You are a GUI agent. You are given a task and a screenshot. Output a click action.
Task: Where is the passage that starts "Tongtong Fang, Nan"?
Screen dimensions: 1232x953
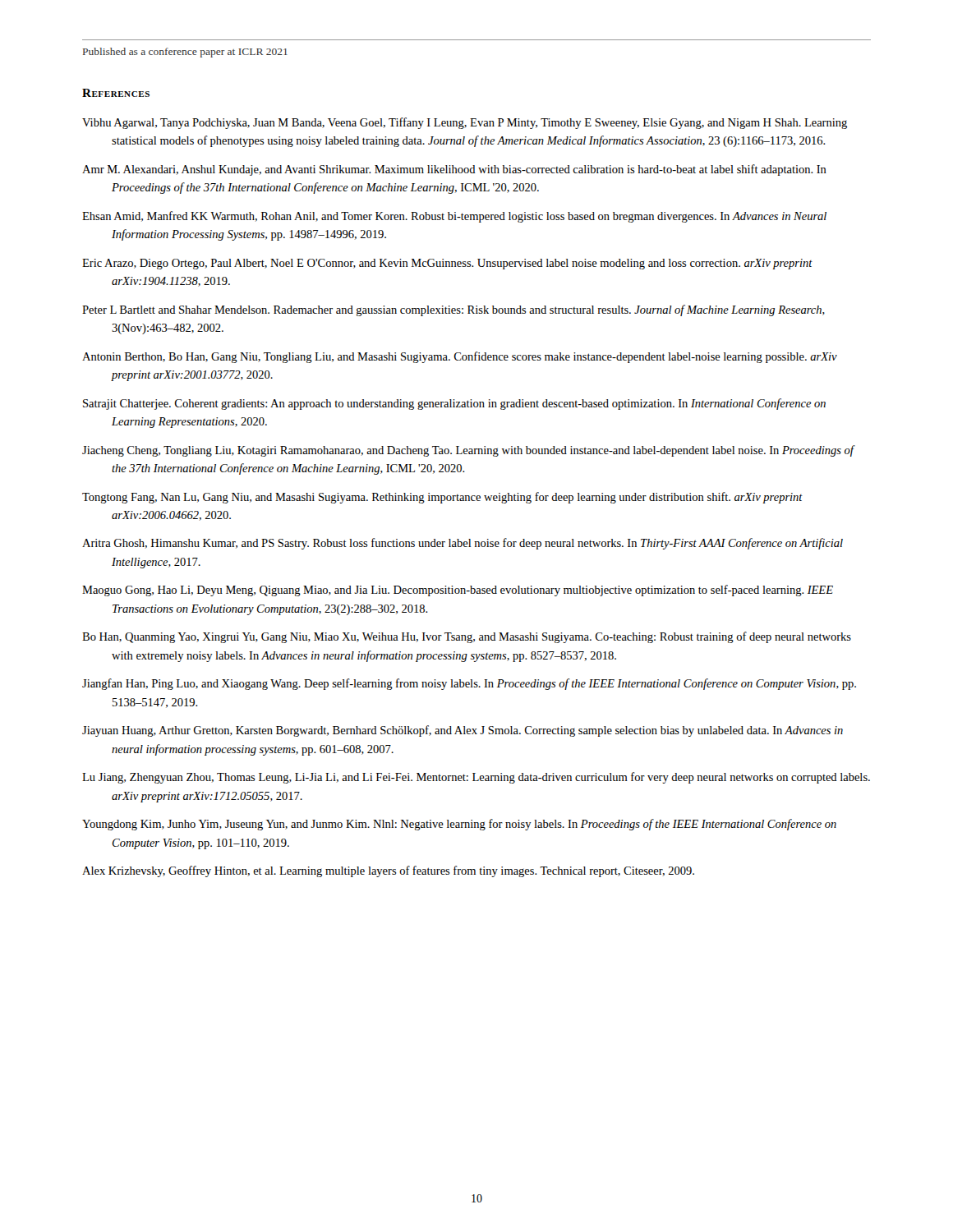(442, 506)
